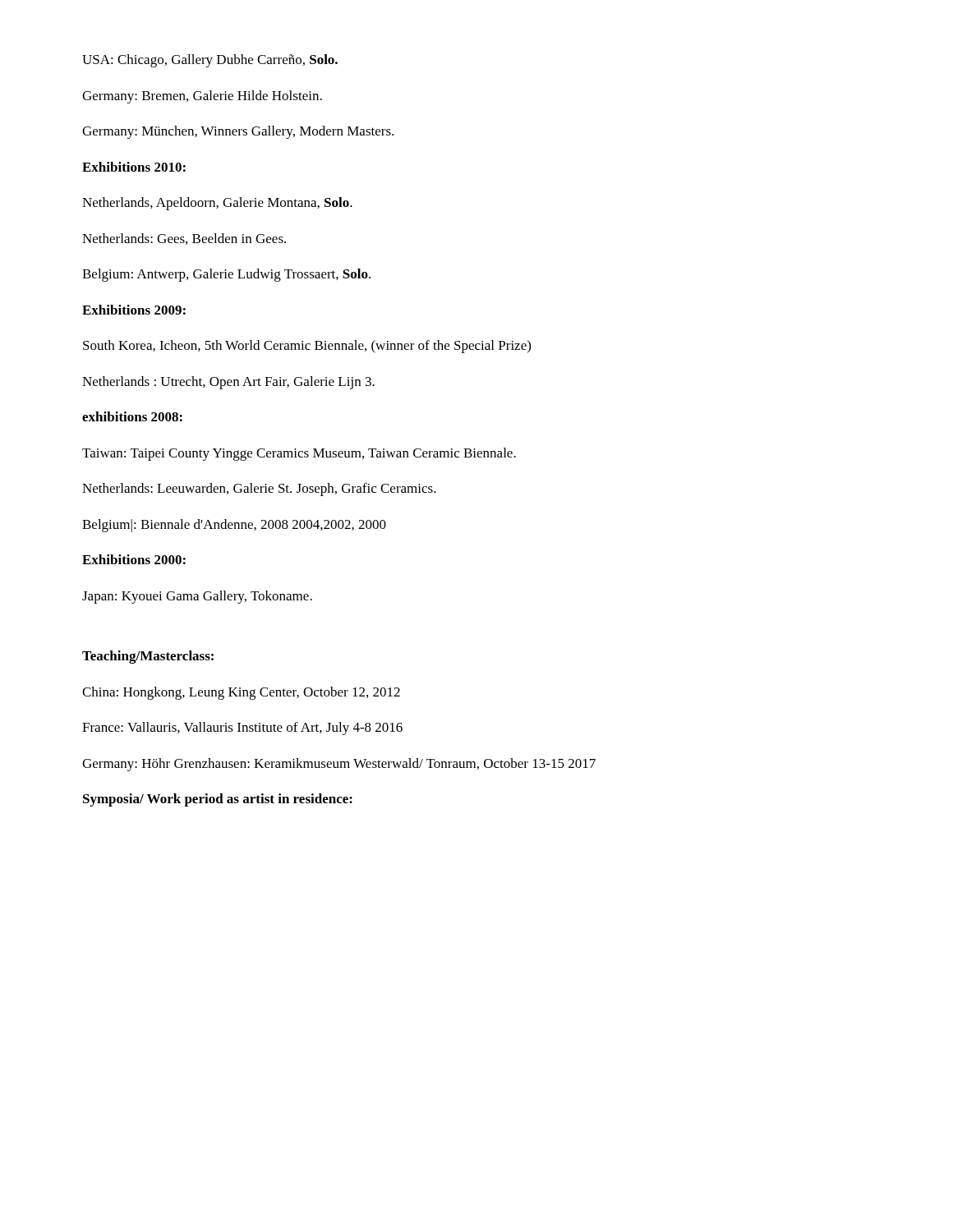Where is the passage that starts "Japan: Kyouei Gama Gallery,"?
Screen dimensions: 1232x953
coord(197,595)
